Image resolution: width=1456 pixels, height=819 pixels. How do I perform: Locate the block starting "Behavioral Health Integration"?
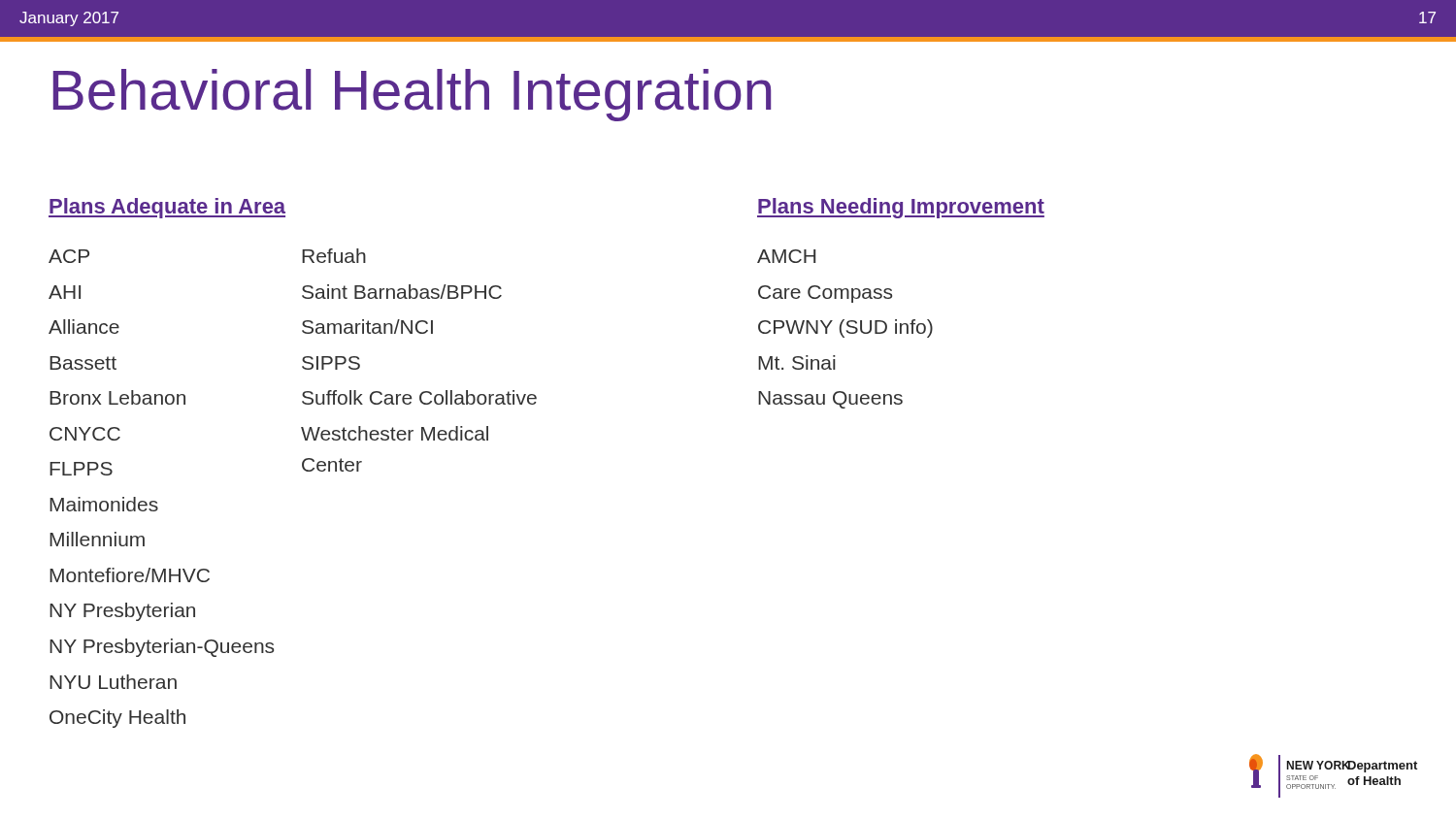[x=412, y=90]
